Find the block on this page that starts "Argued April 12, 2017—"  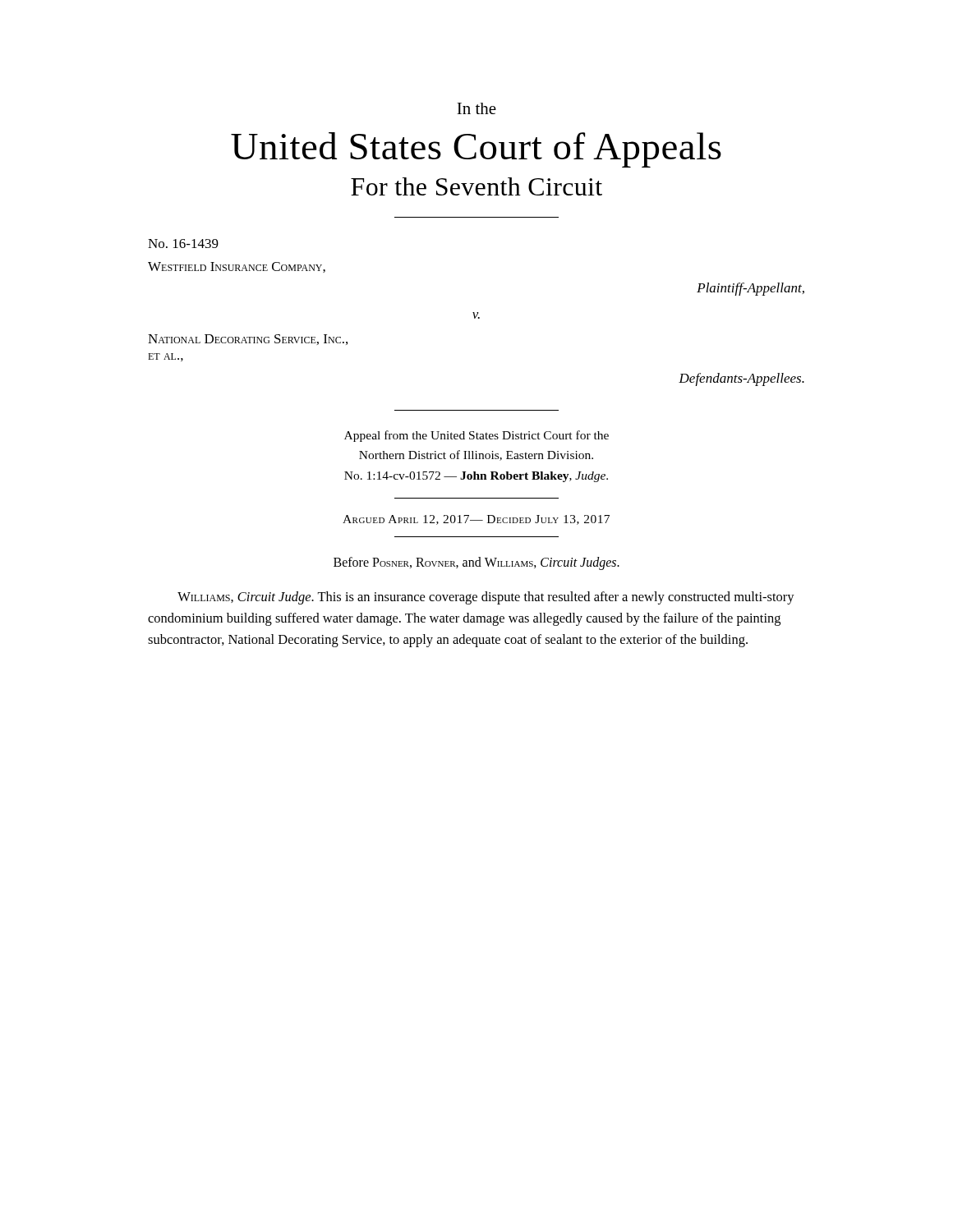(x=476, y=519)
